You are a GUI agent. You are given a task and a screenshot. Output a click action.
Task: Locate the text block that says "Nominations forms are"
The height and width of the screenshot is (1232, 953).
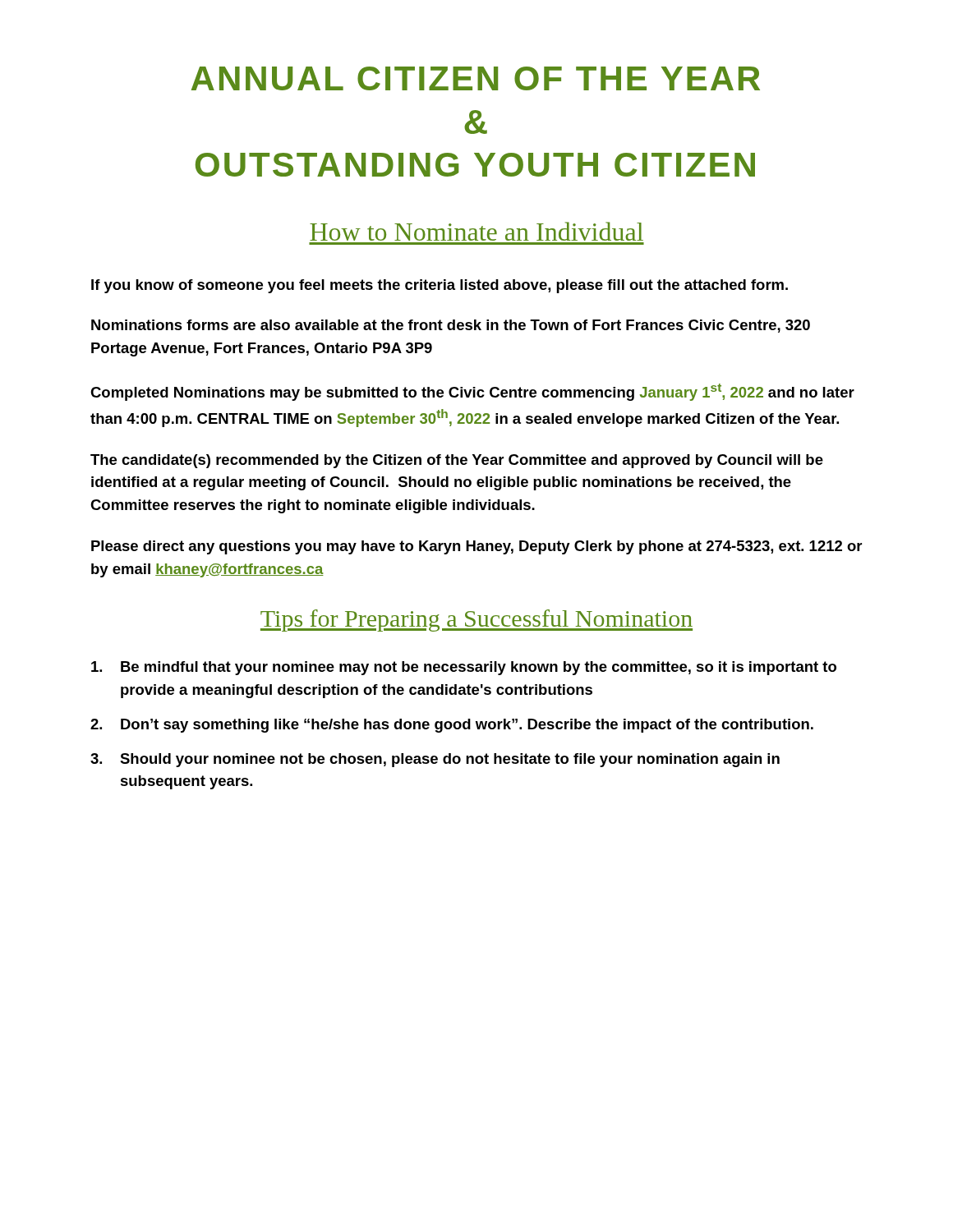pyautogui.click(x=450, y=336)
